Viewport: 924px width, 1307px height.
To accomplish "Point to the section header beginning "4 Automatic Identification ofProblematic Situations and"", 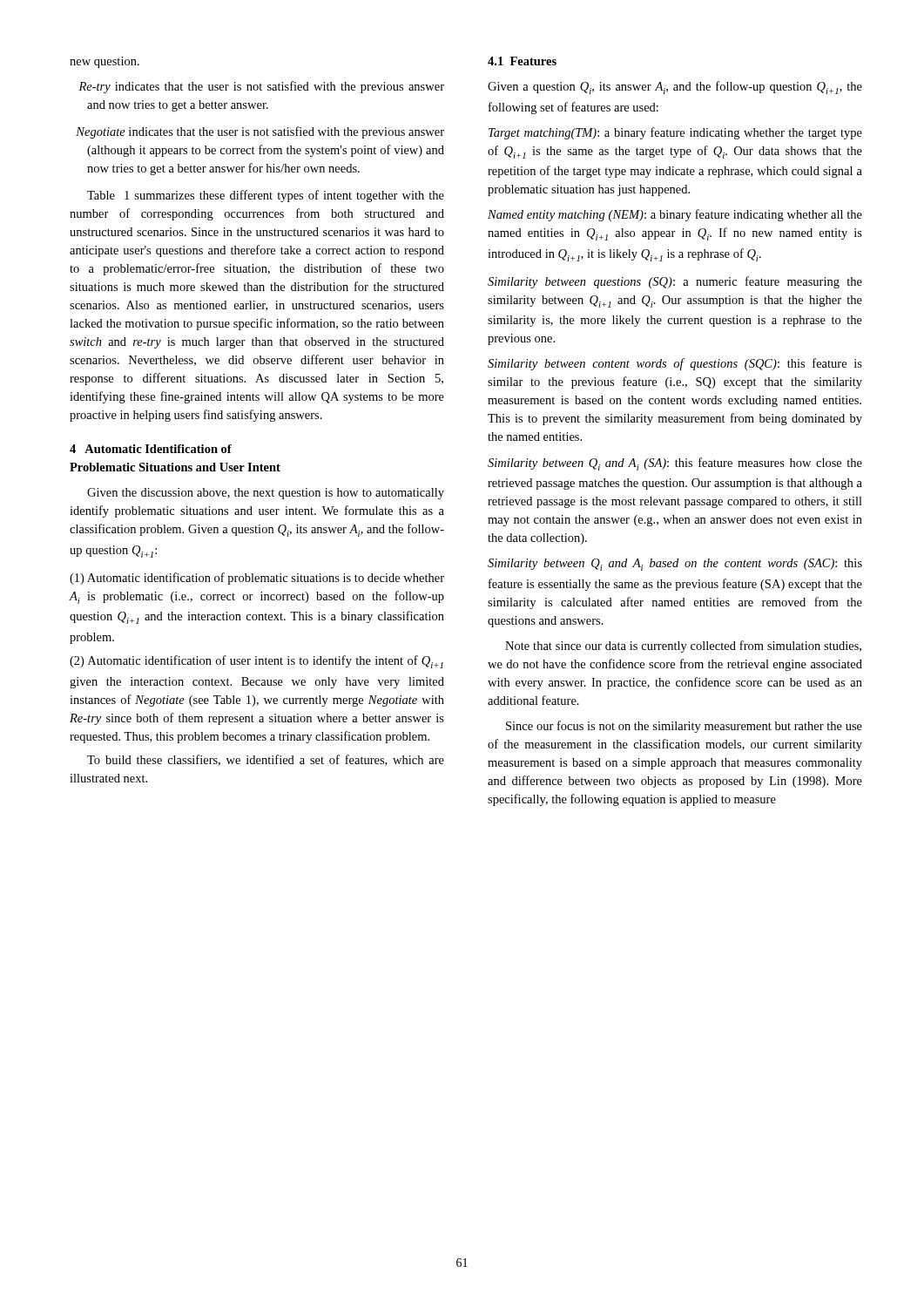I will tap(175, 458).
